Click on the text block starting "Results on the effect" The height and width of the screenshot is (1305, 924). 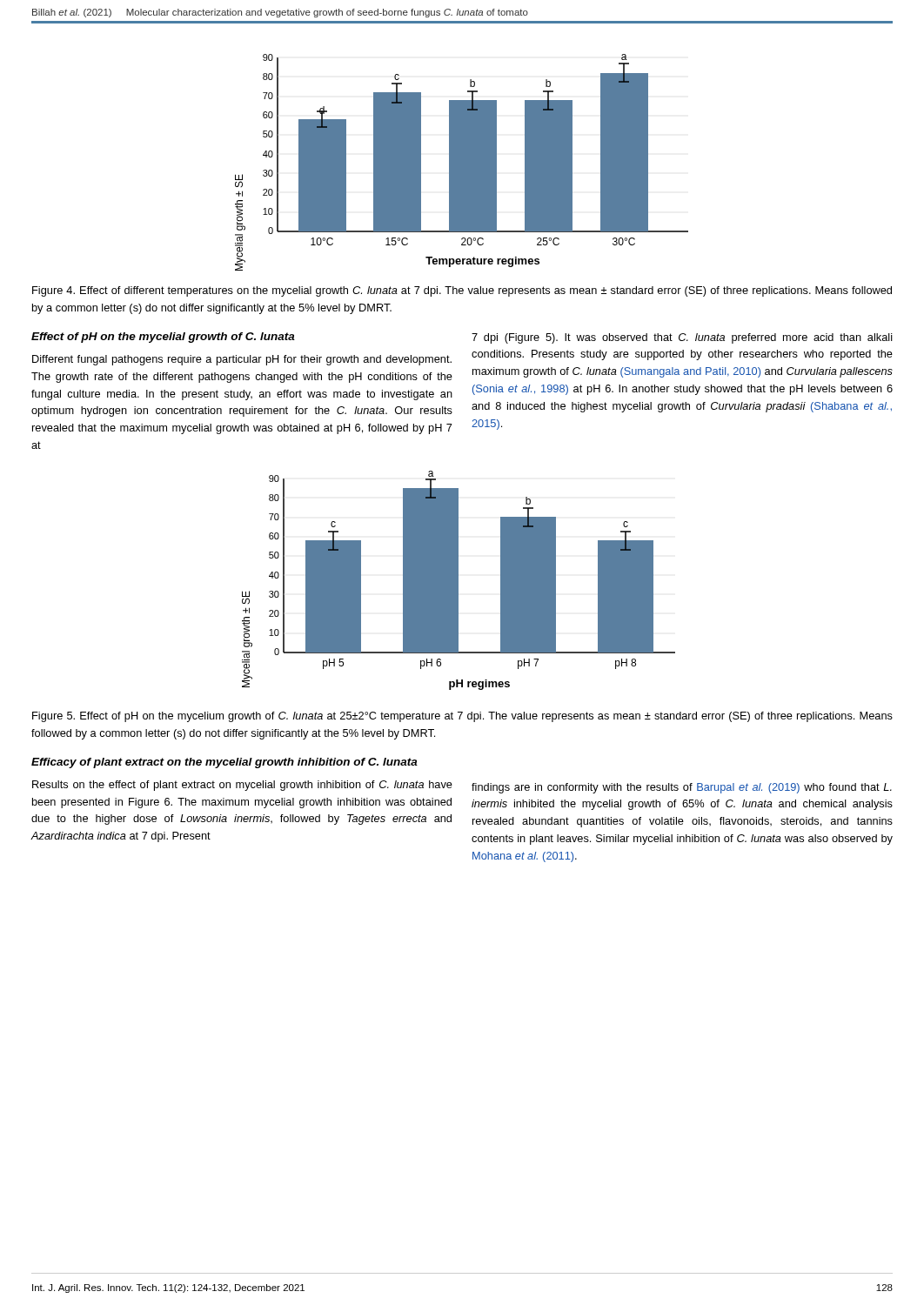point(242,810)
